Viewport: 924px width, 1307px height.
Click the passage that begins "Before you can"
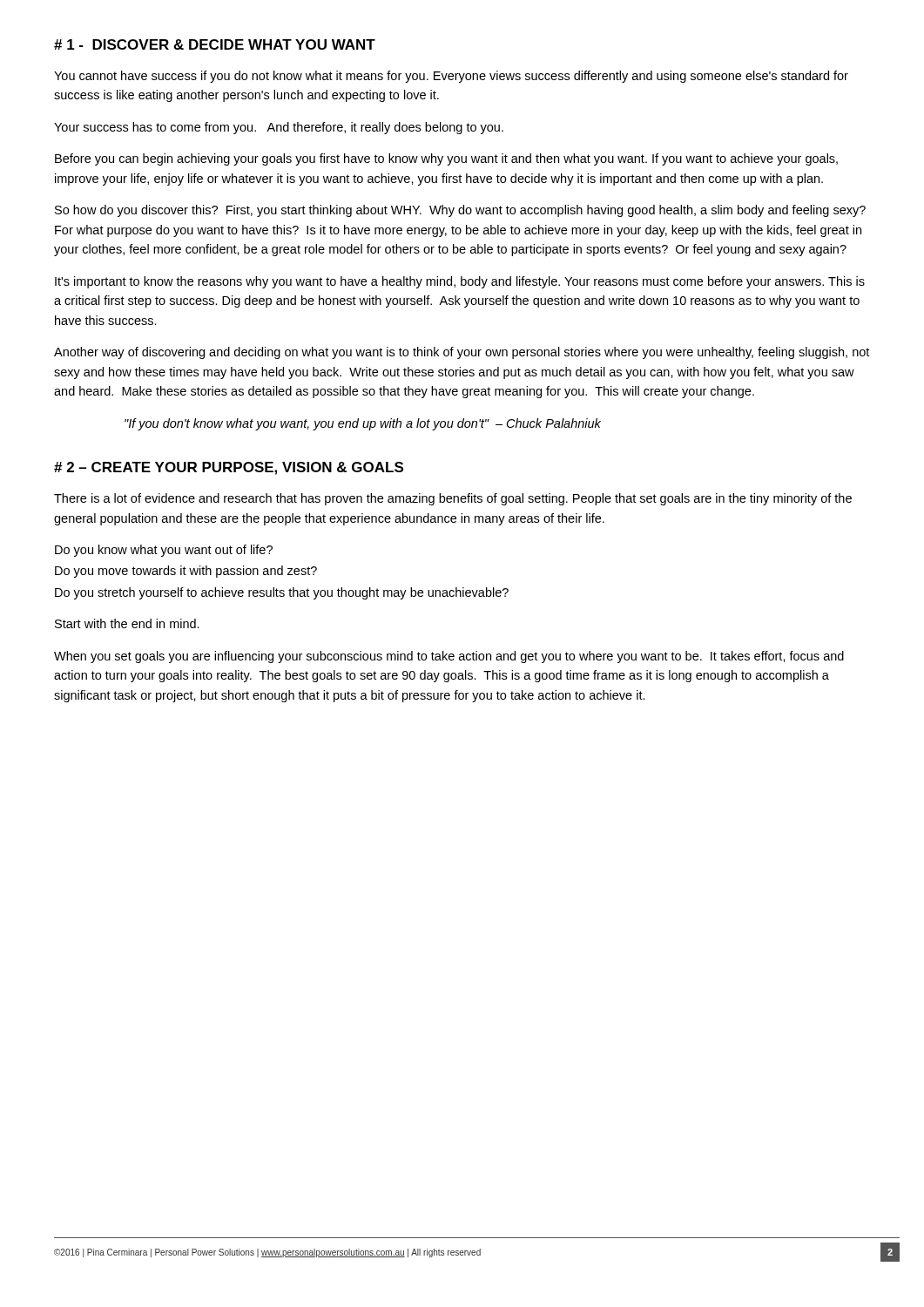[446, 169]
